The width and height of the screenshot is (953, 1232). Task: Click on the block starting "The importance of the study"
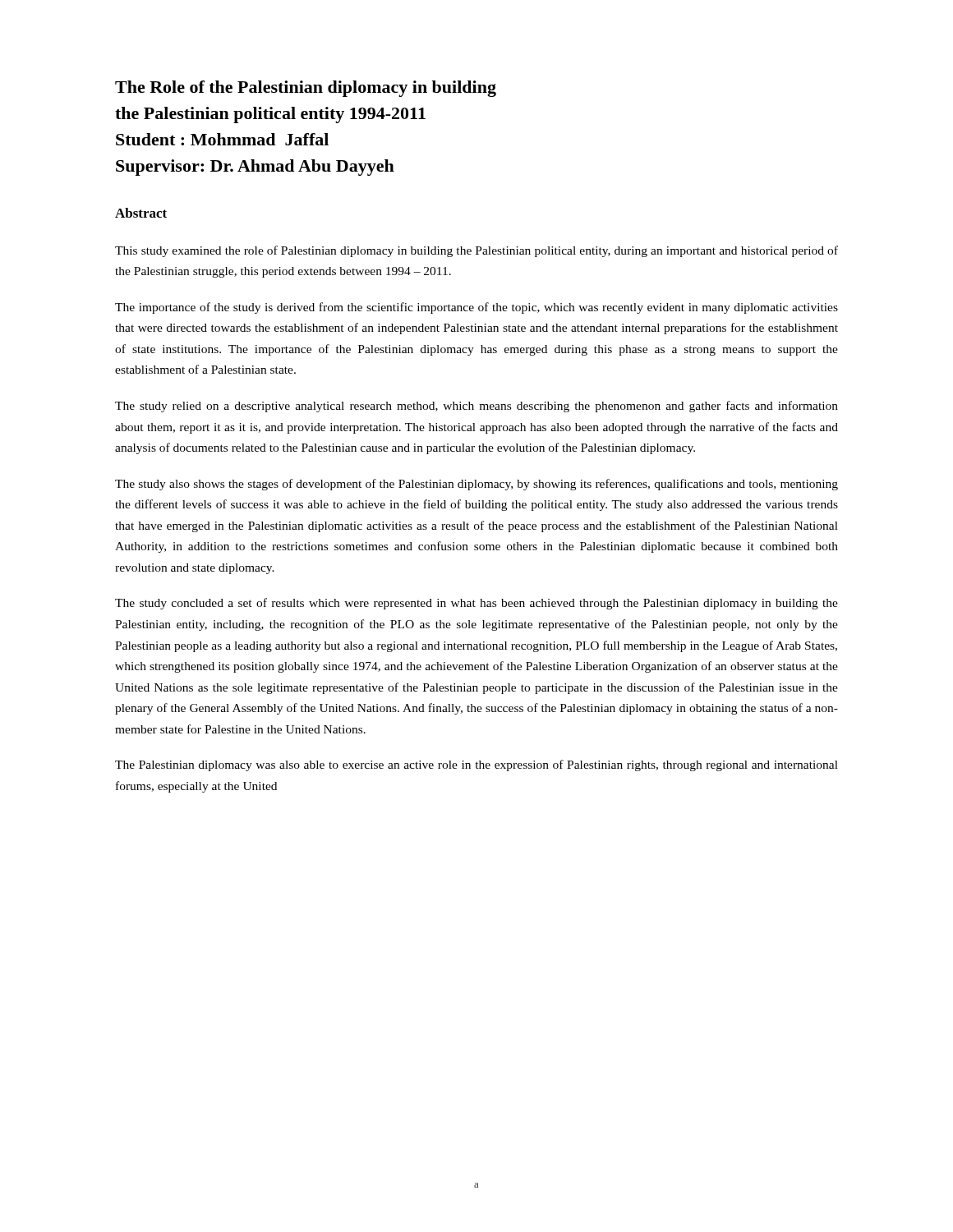coord(476,338)
